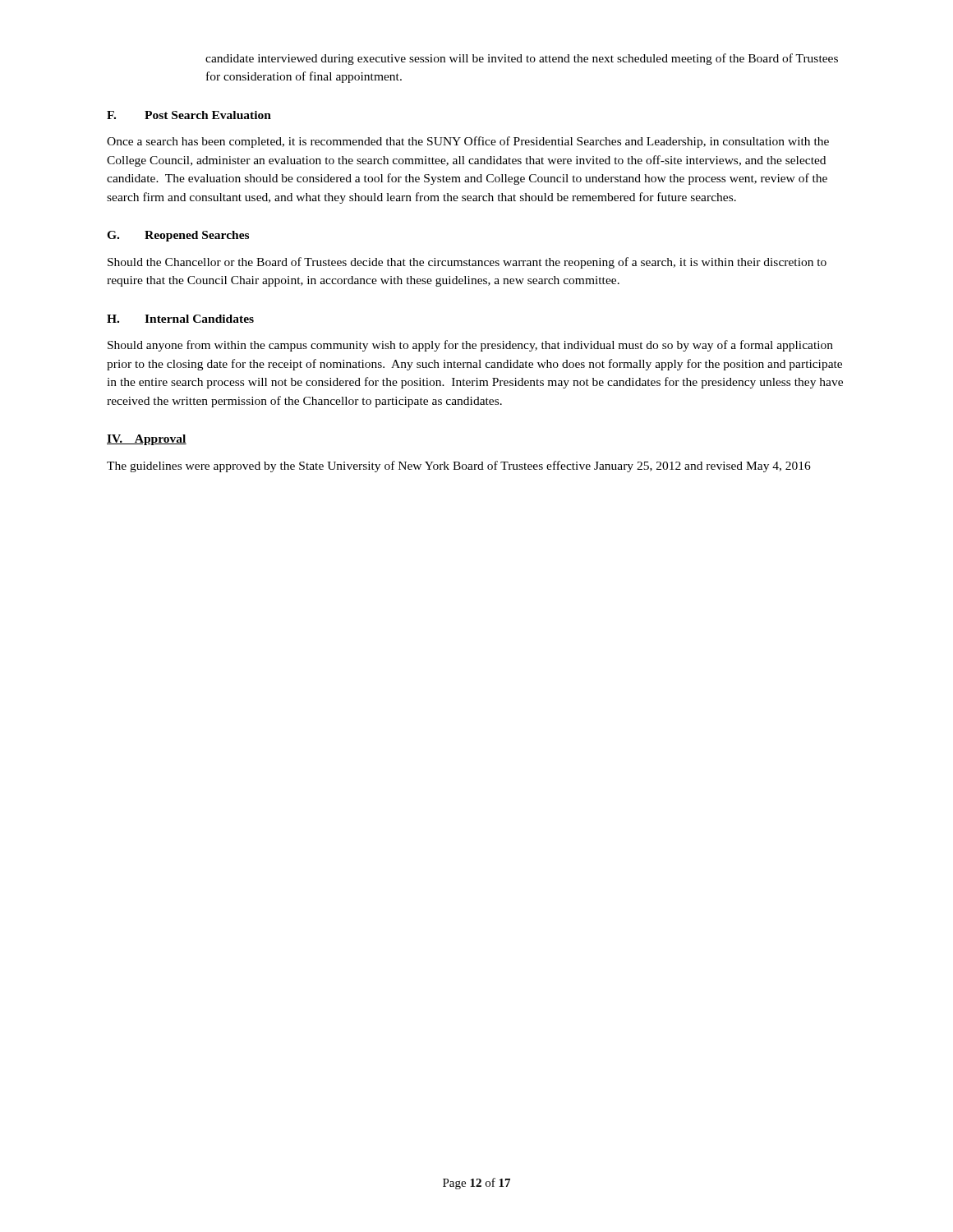This screenshot has width=953, height=1232.
Task: Find the section header containing "IV. Approval"
Action: 146,439
